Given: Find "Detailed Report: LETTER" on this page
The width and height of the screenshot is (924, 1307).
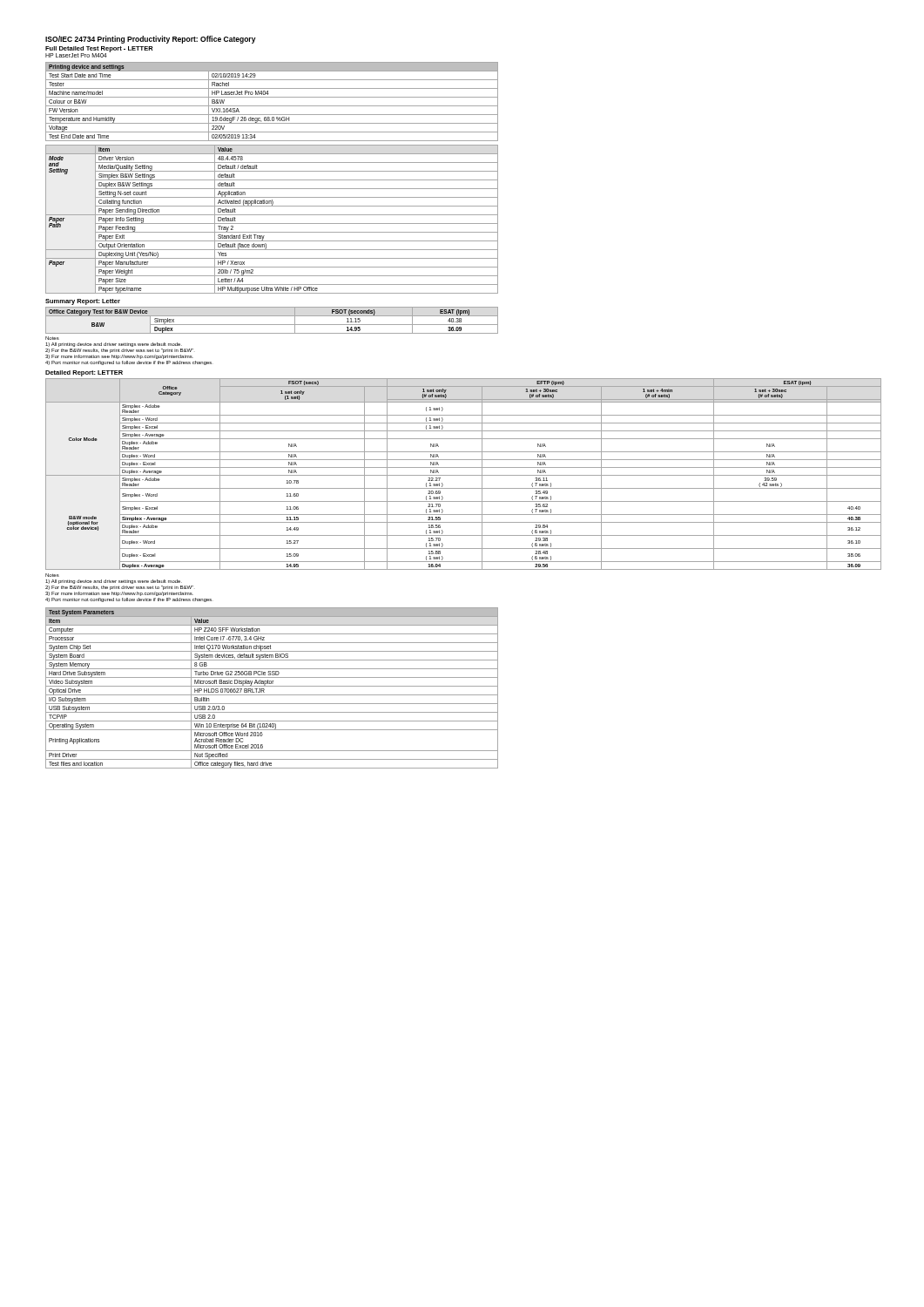Looking at the screenshot, I should (84, 372).
